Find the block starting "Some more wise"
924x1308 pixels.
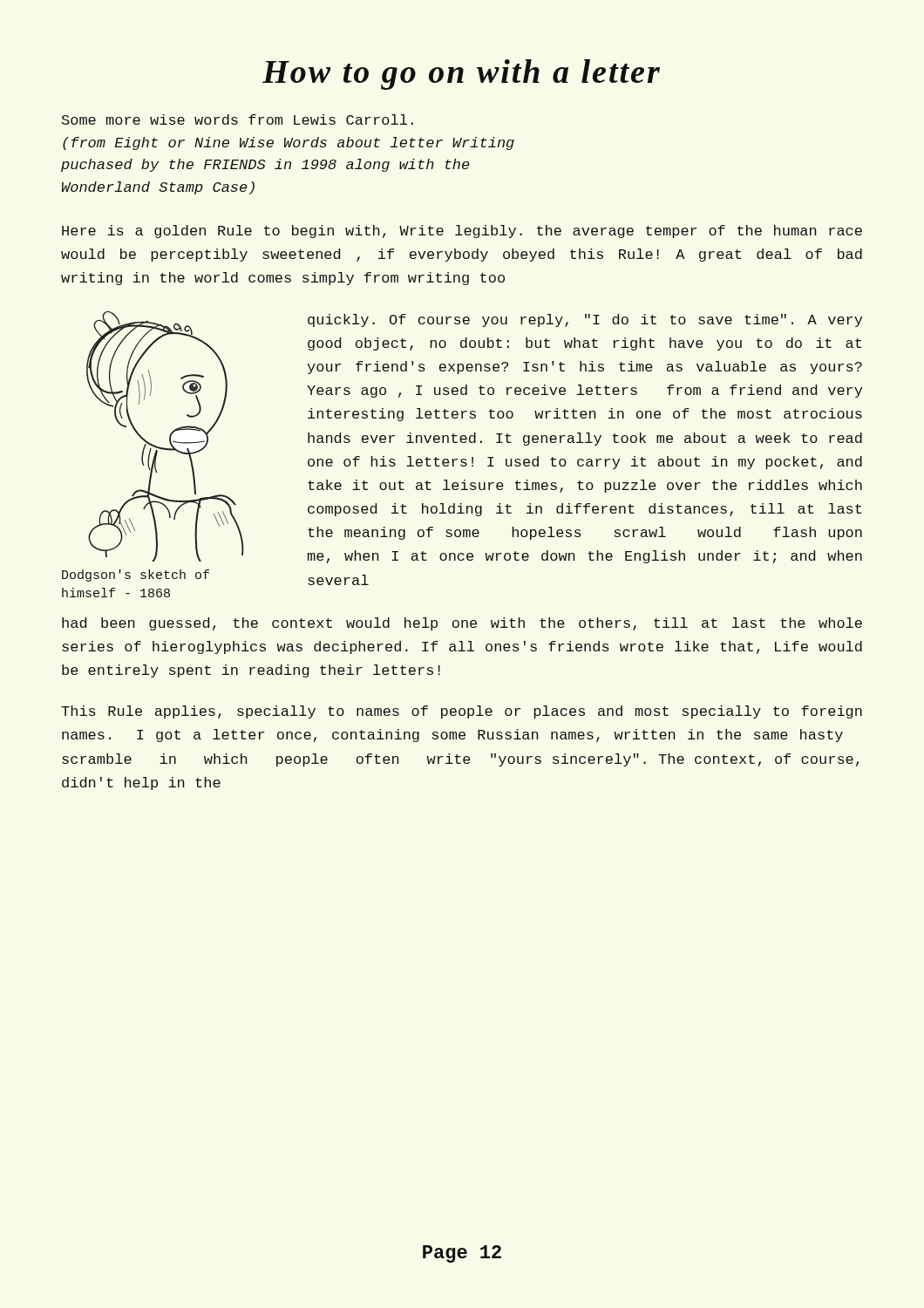tap(288, 154)
